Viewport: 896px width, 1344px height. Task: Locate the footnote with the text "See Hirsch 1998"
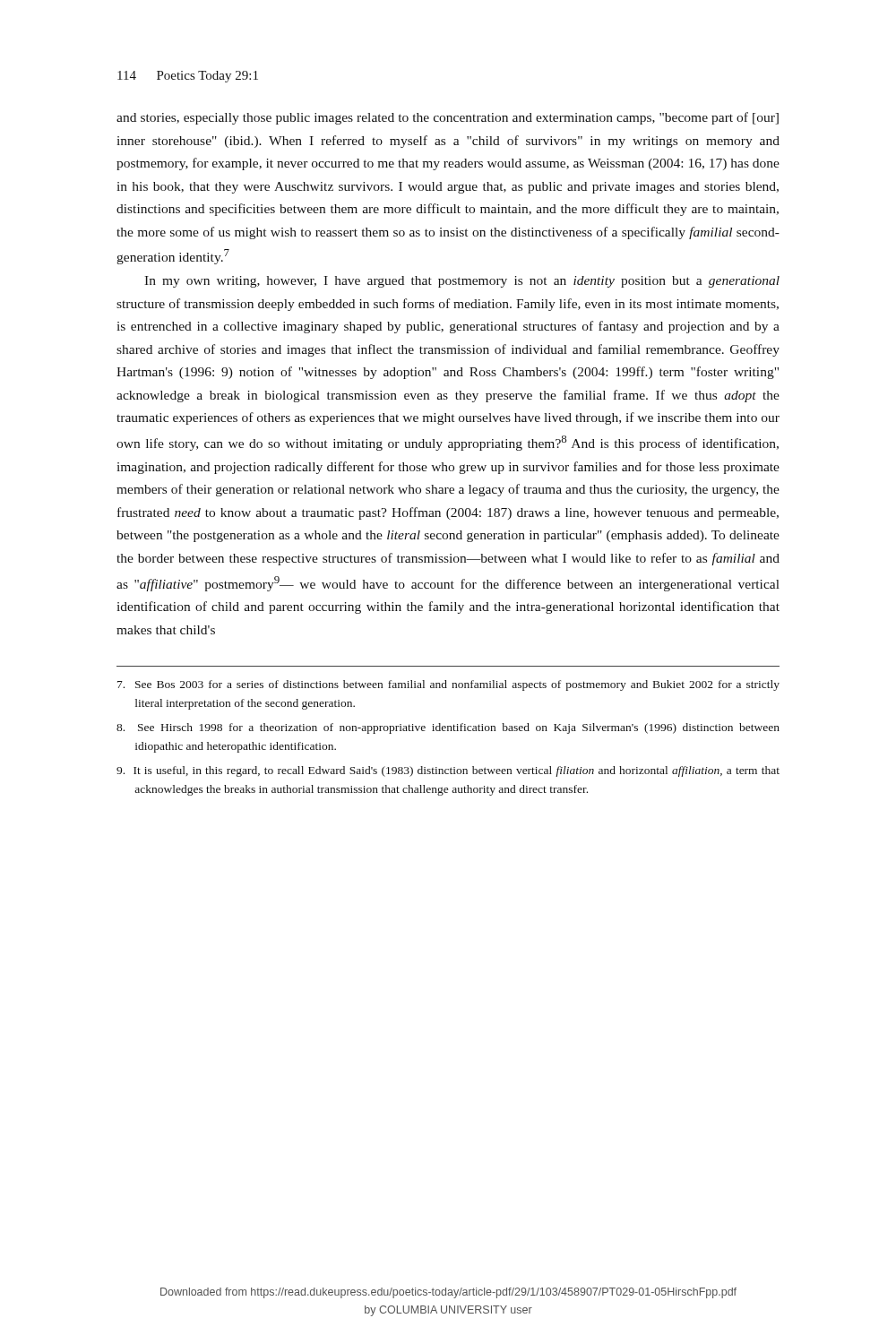coord(448,738)
